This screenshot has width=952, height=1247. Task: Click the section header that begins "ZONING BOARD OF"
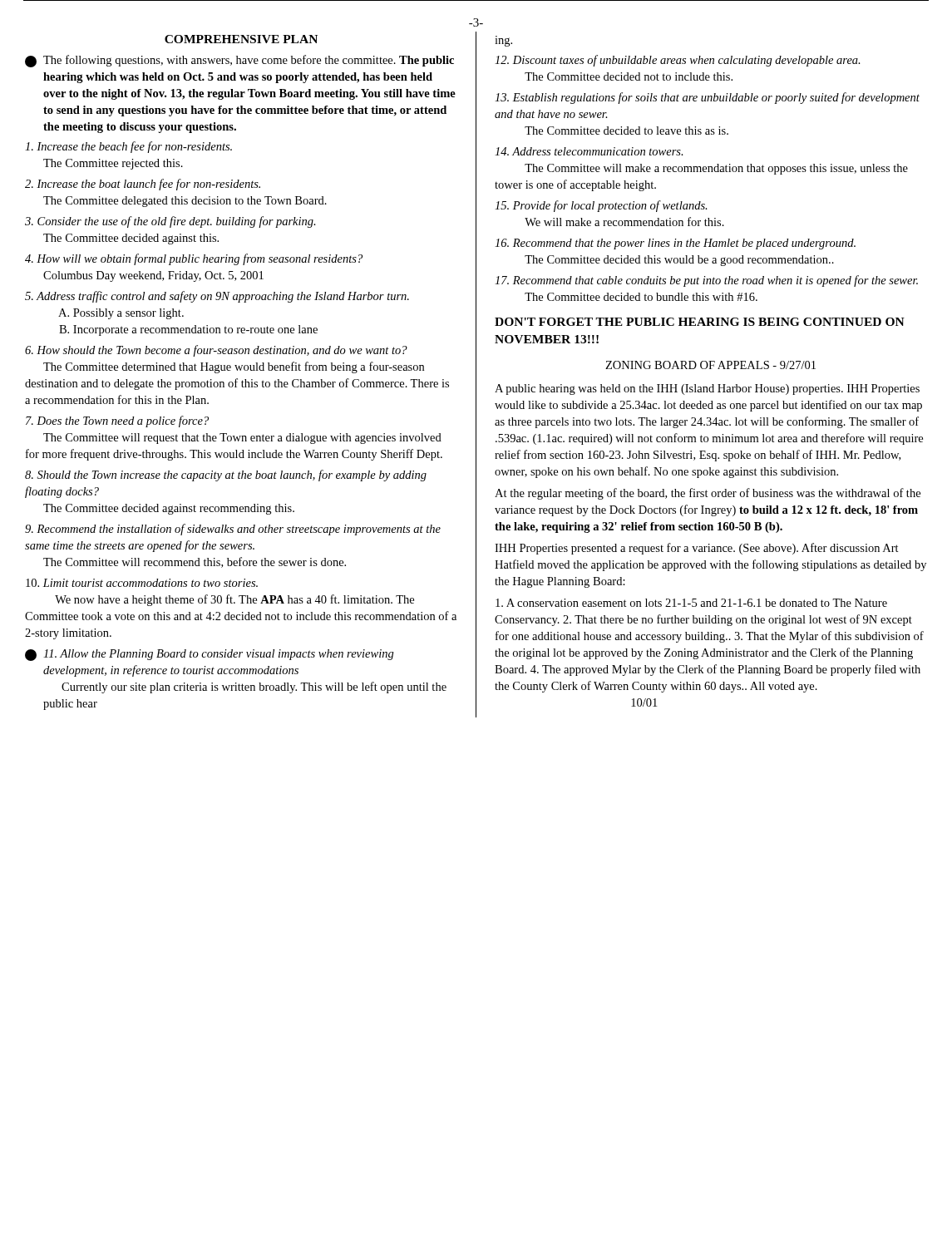(x=711, y=365)
